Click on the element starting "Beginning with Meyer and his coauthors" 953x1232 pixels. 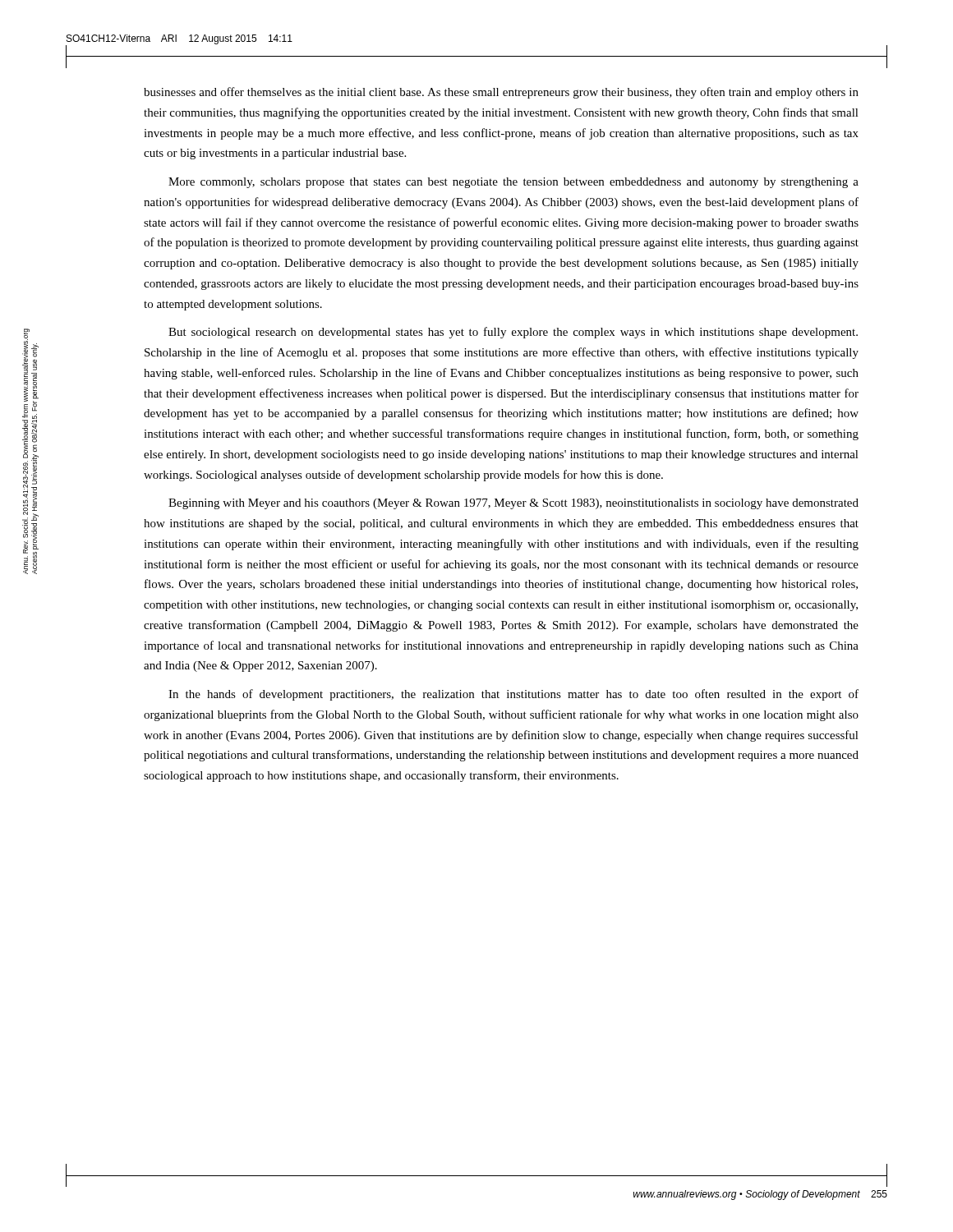click(x=501, y=585)
